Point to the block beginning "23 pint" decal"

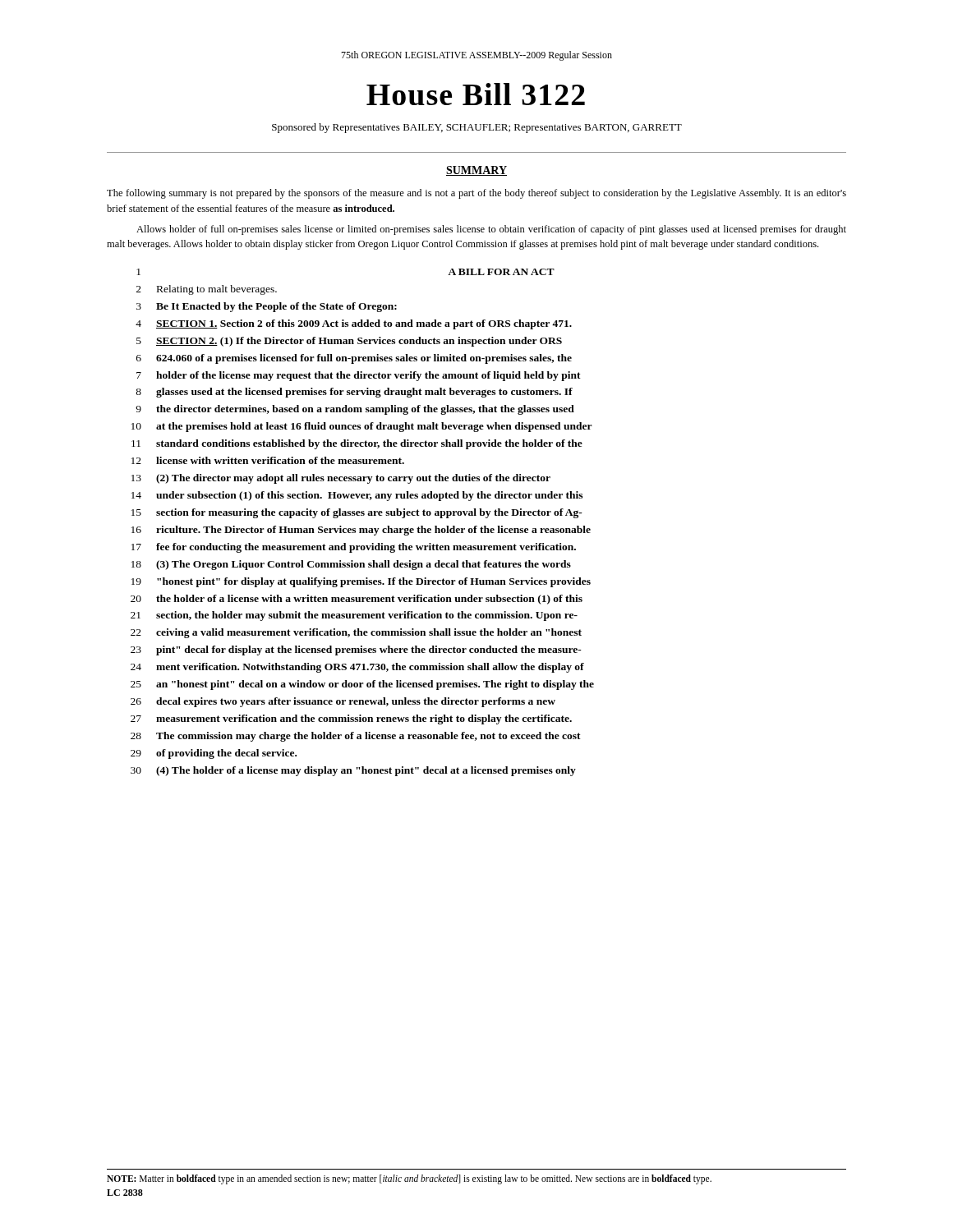tap(476, 650)
